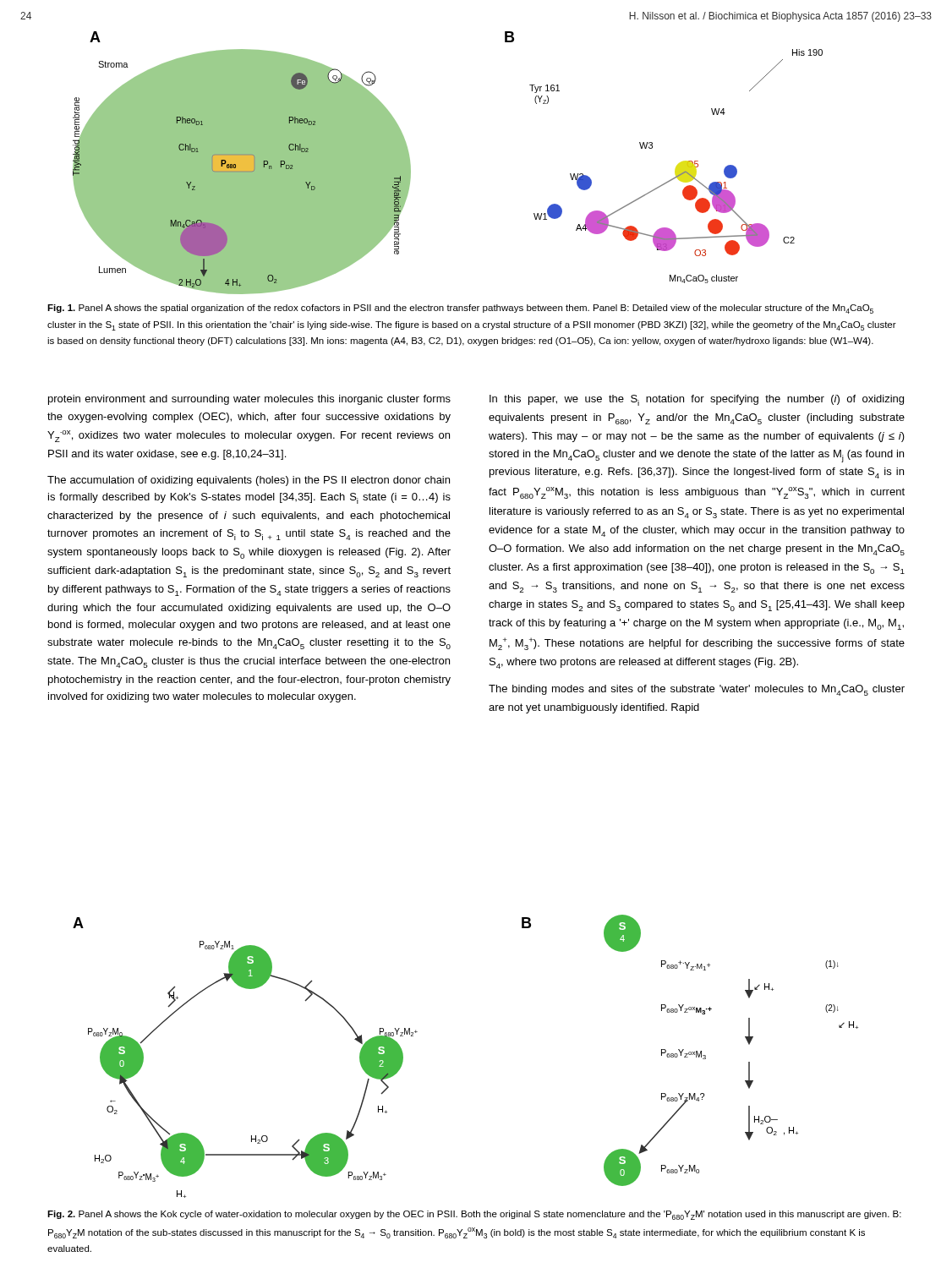Select the text block starting "protein environment and surrounding water molecules this inorganic"
The height and width of the screenshot is (1268, 952).
pos(249,548)
